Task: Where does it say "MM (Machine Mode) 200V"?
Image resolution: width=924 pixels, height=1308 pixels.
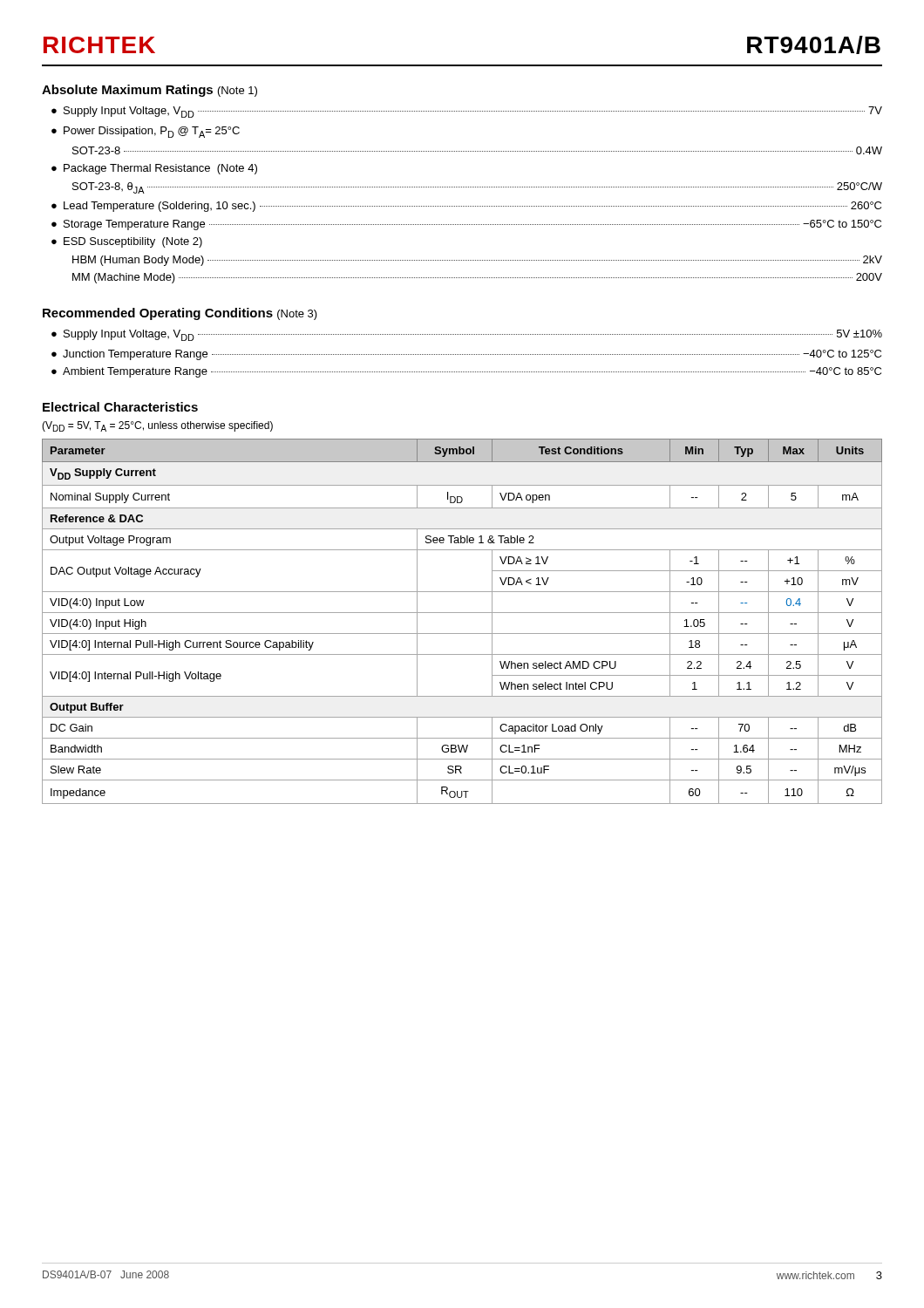Action: coord(477,278)
